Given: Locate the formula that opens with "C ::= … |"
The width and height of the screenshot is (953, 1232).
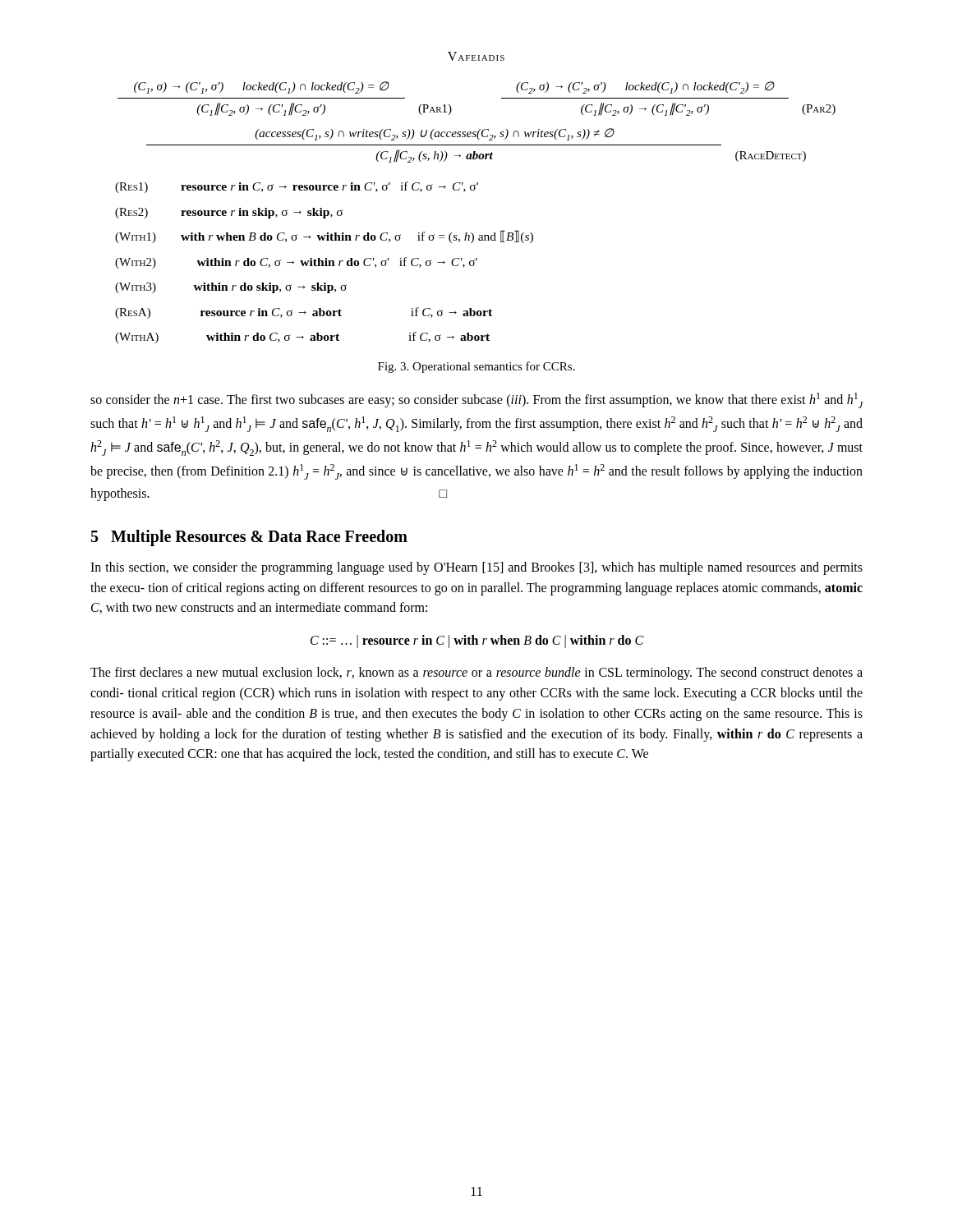Looking at the screenshot, I should 476,640.
